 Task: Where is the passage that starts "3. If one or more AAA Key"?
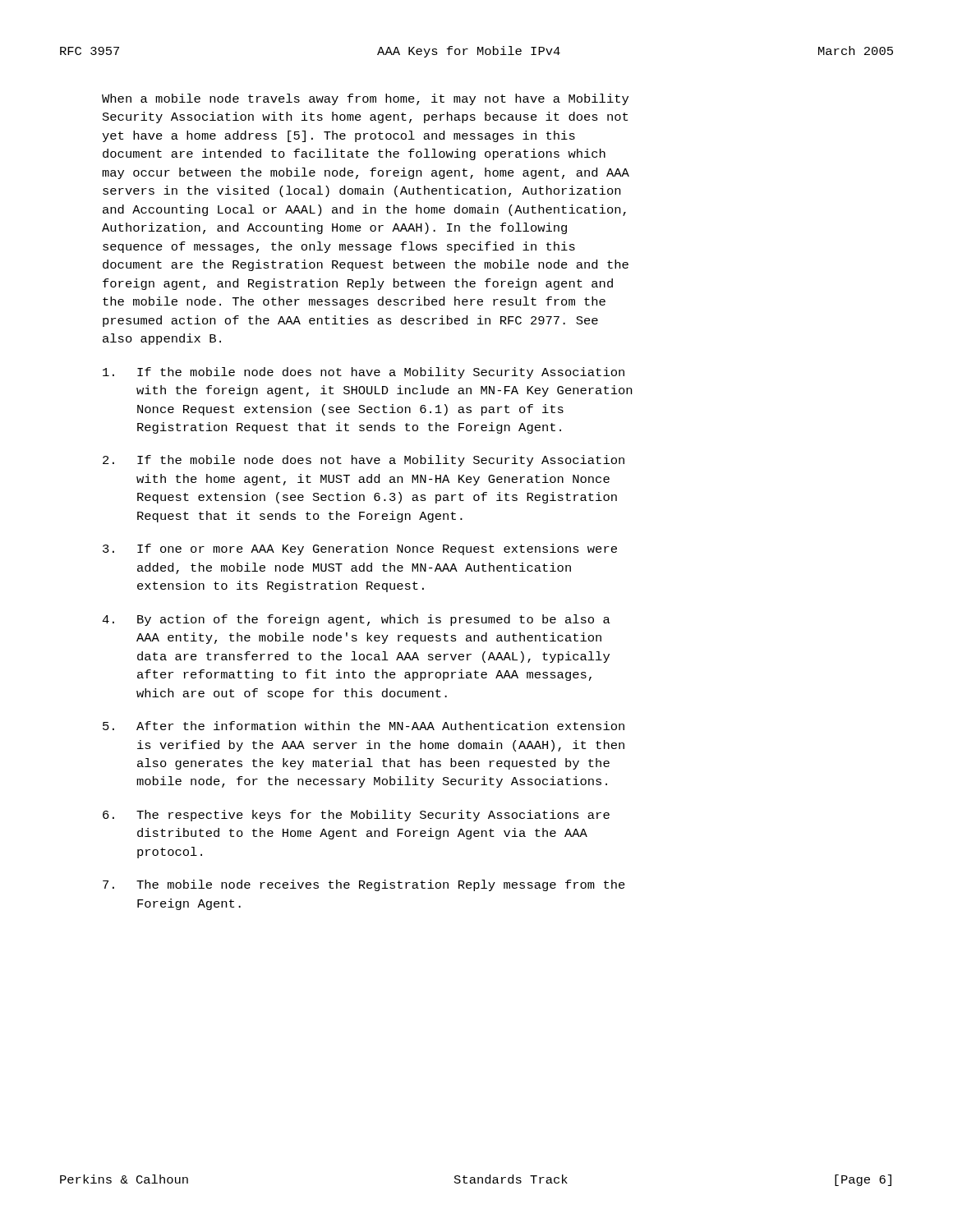498,568
